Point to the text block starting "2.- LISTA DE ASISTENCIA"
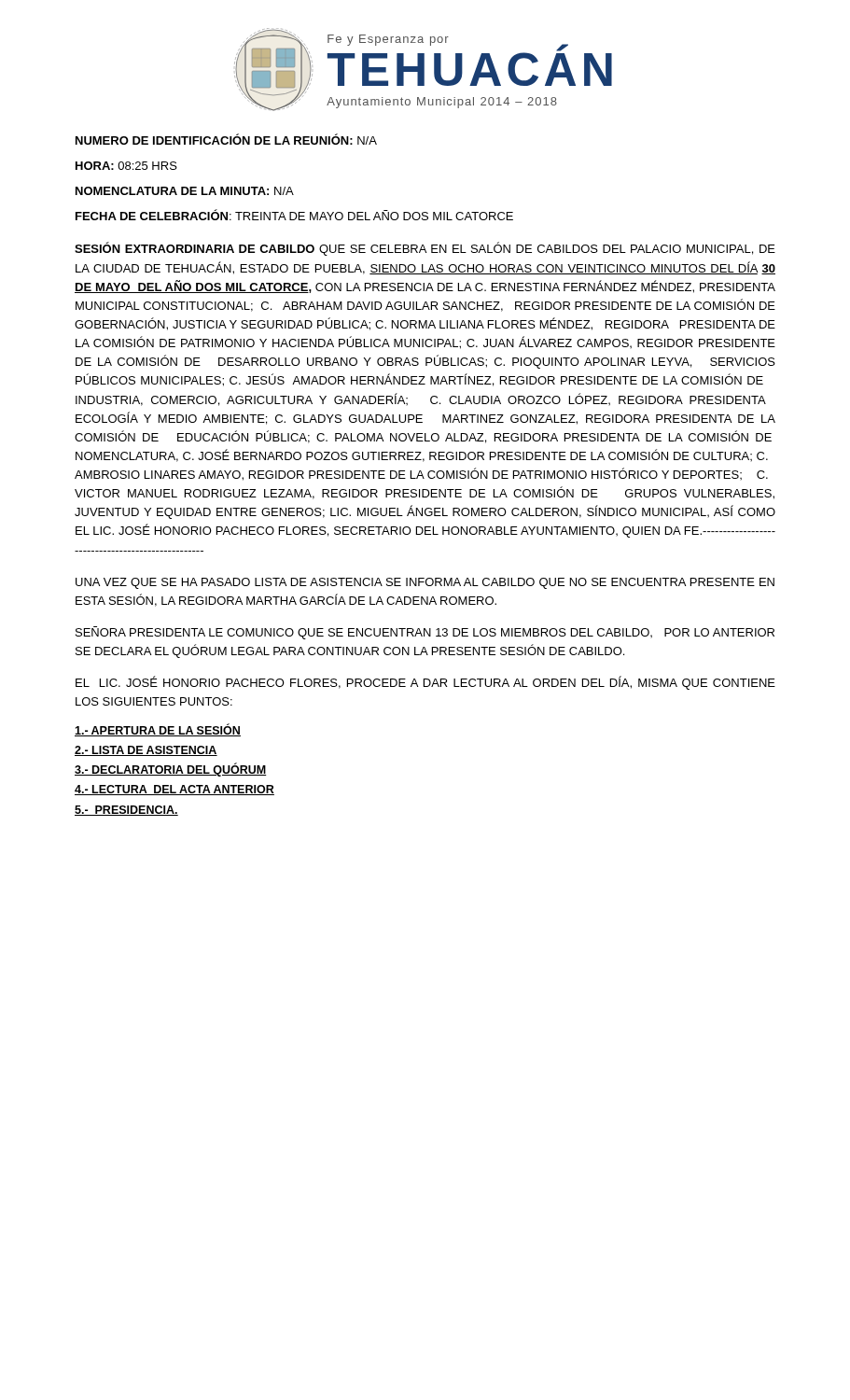The width and height of the screenshot is (850, 1400). point(146,750)
